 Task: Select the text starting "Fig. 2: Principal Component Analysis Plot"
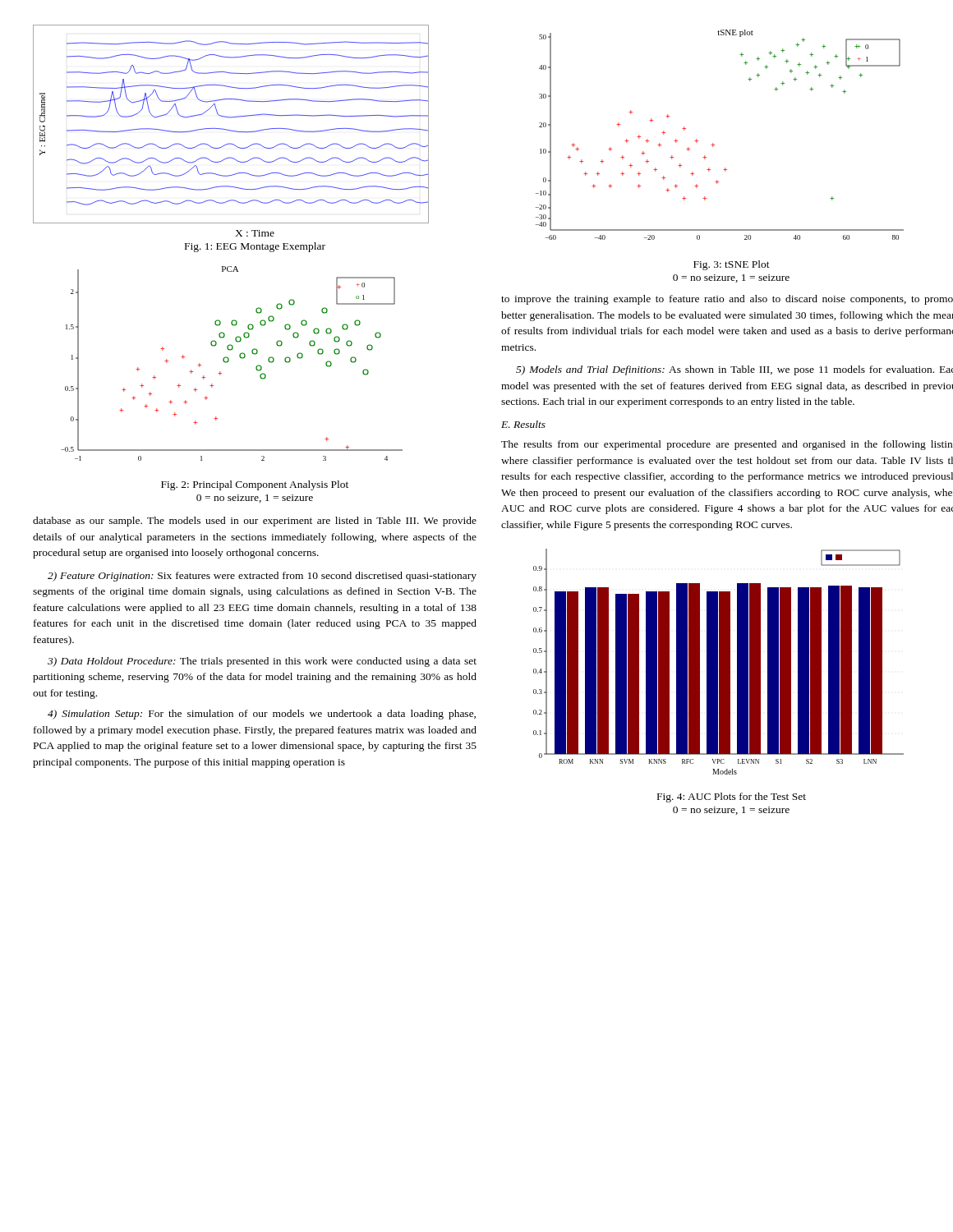click(255, 491)
